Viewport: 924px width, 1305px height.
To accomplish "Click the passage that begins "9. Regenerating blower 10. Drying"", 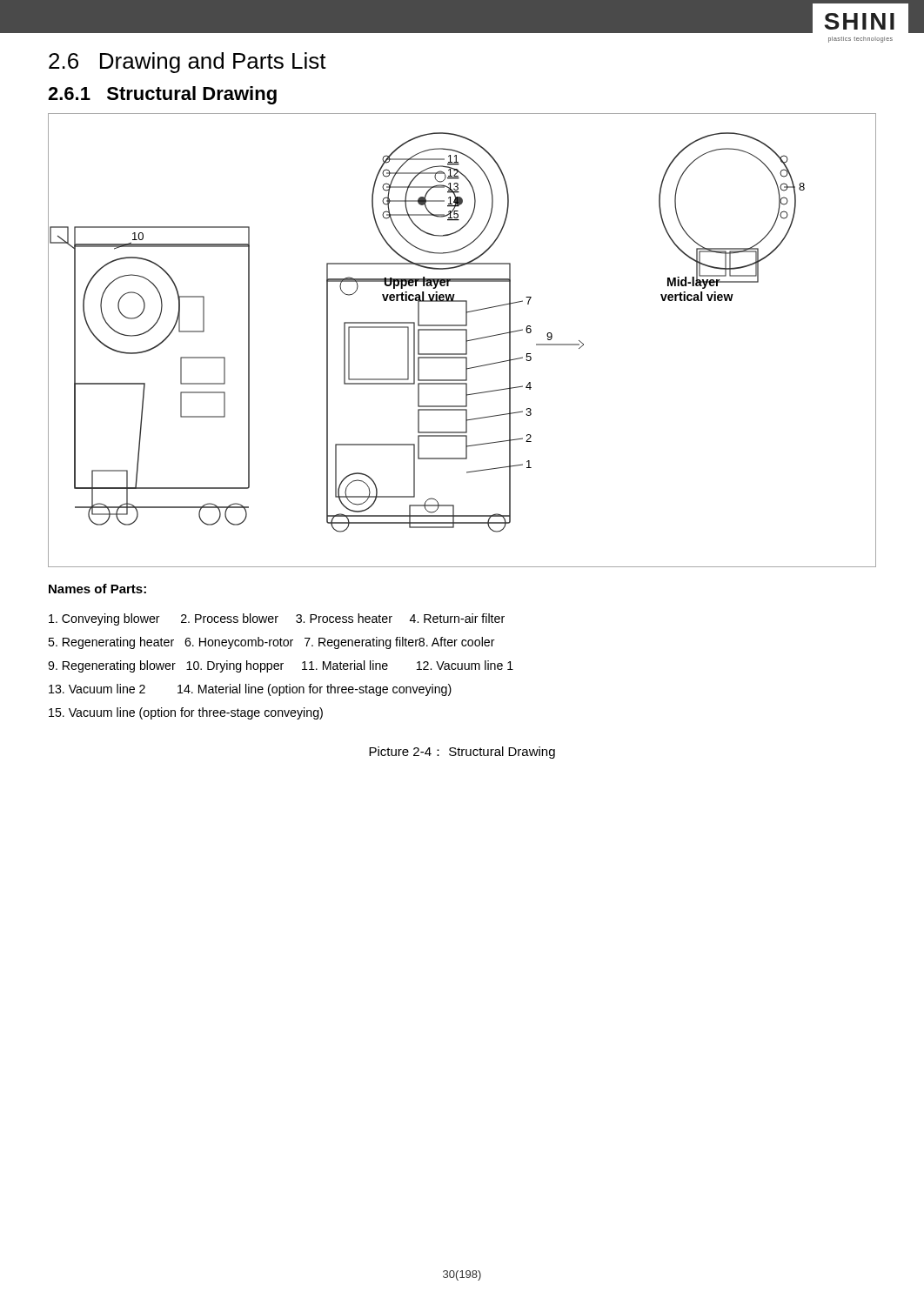I will click(281, 666).
